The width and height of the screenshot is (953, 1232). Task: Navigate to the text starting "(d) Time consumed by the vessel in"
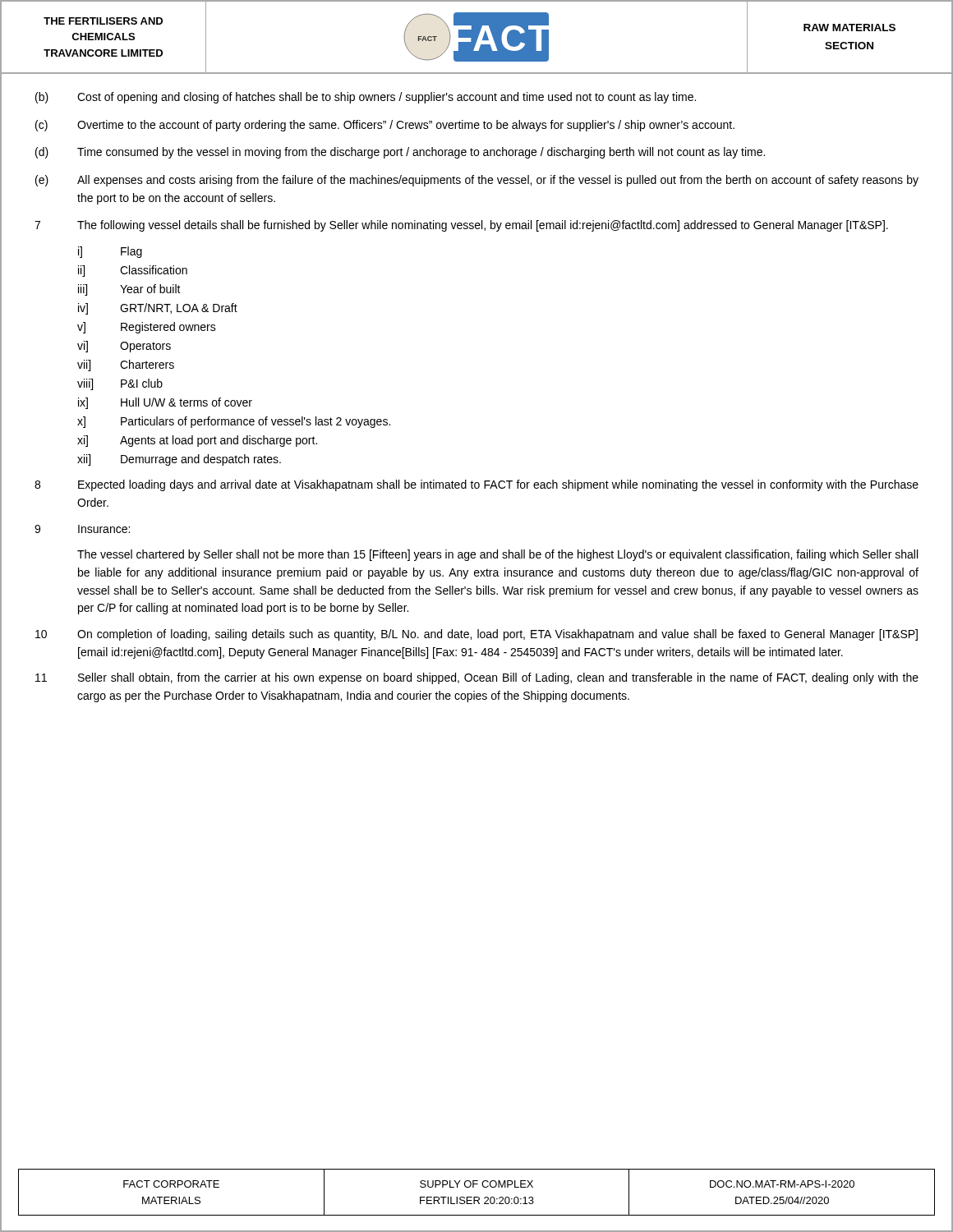coord(476,153)
